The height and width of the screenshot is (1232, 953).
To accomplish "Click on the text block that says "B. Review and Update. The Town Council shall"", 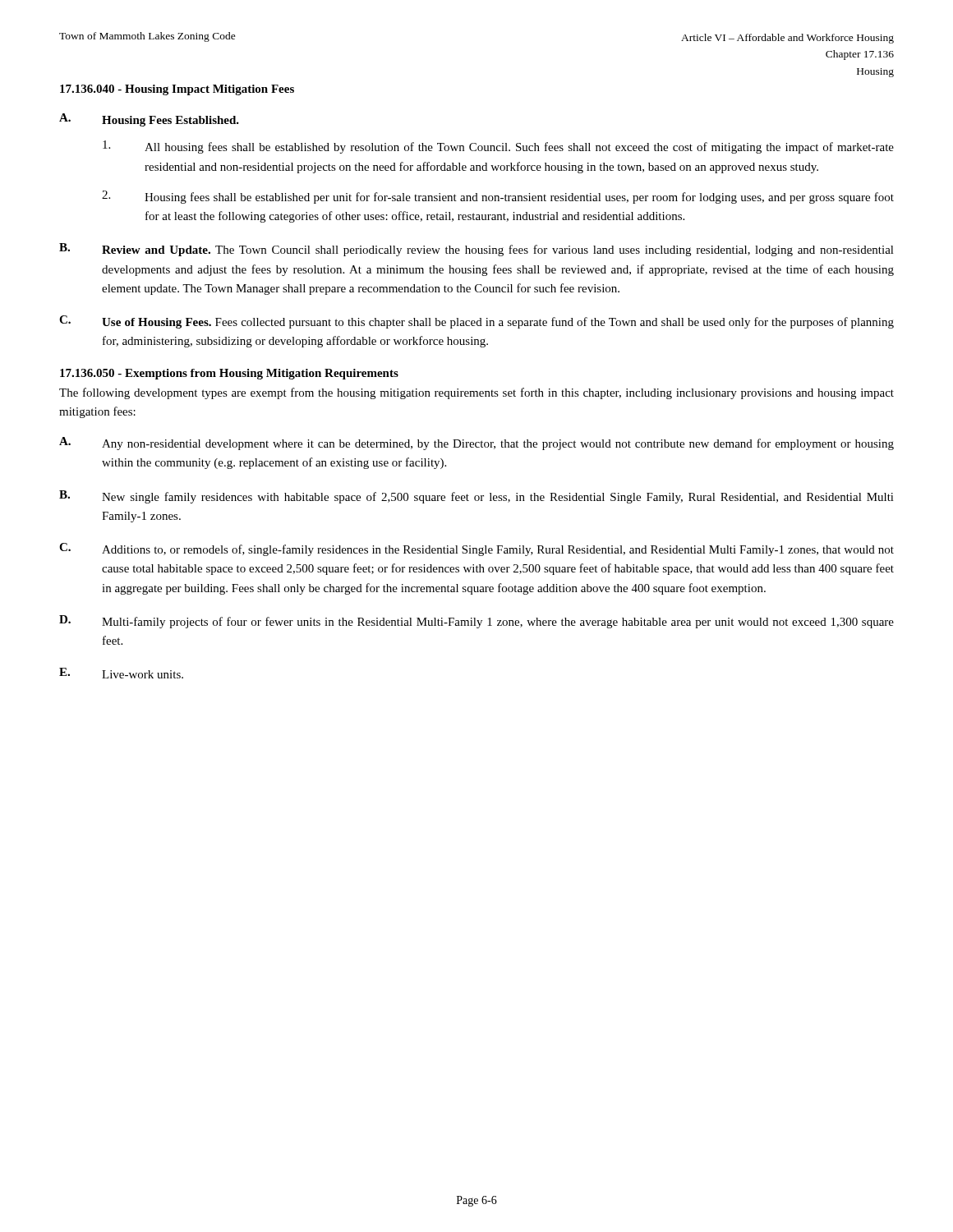I will 476,270.
